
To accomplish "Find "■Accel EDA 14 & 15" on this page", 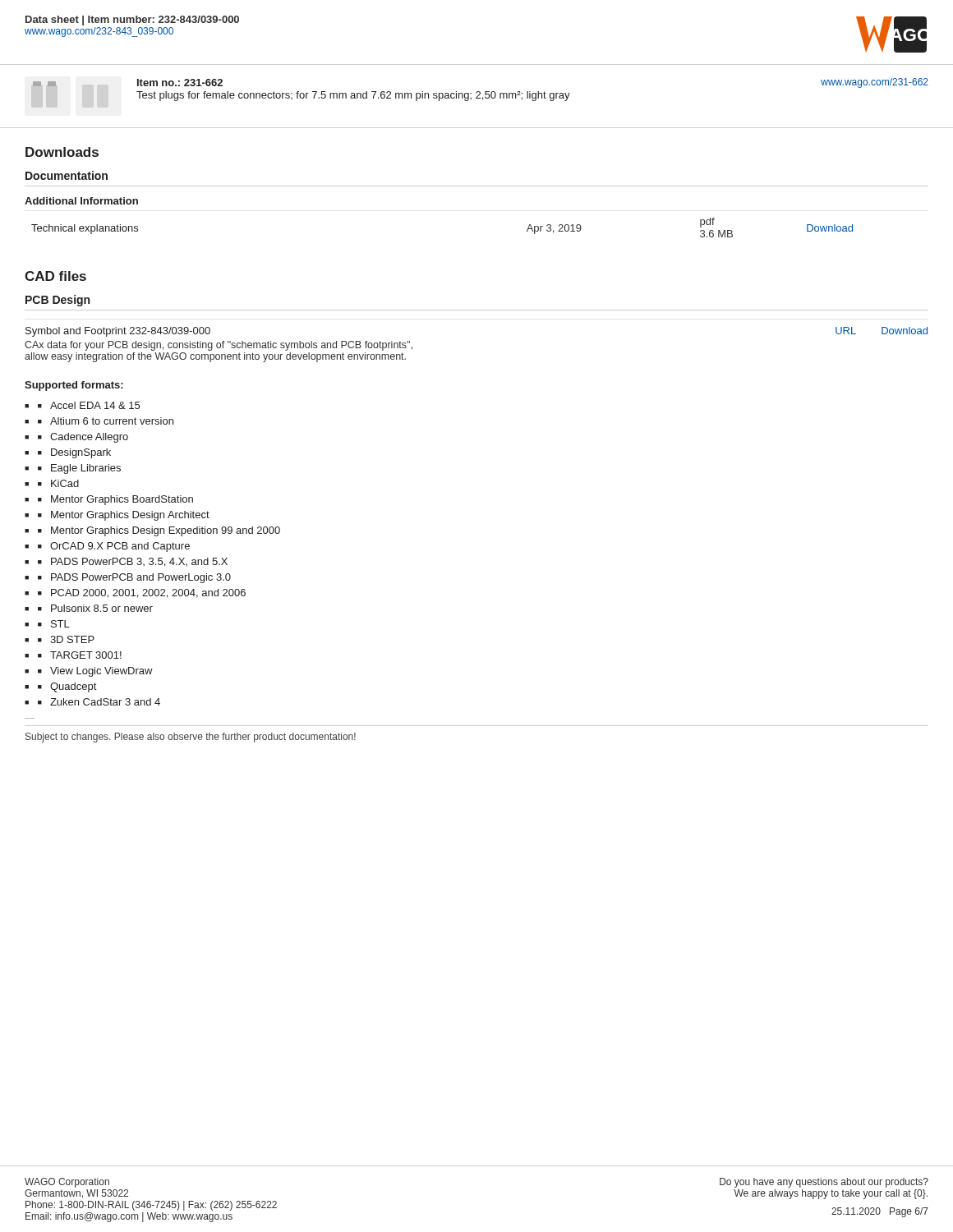I will 89,405.
